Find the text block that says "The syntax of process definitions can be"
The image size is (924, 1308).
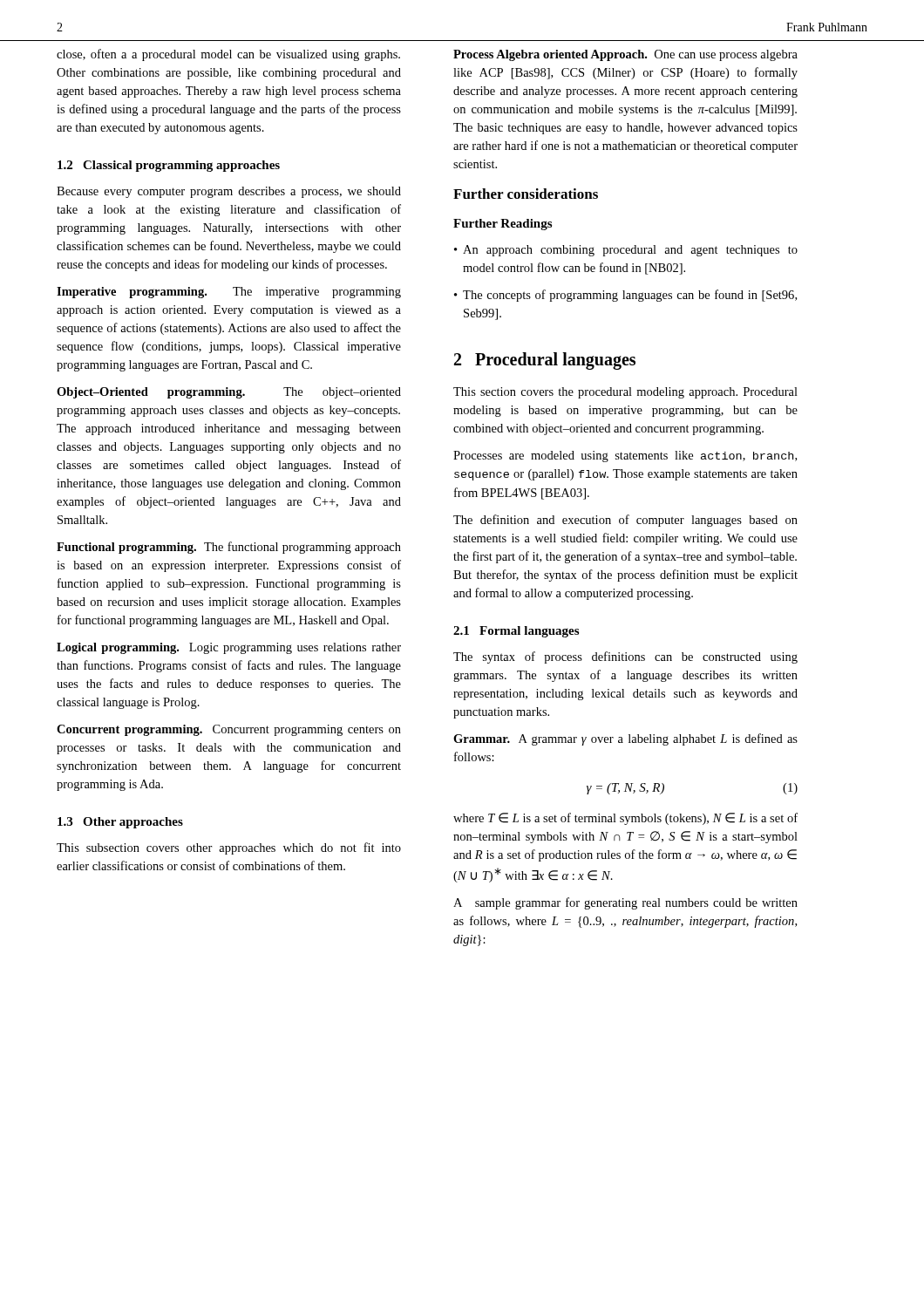(625, 684)
